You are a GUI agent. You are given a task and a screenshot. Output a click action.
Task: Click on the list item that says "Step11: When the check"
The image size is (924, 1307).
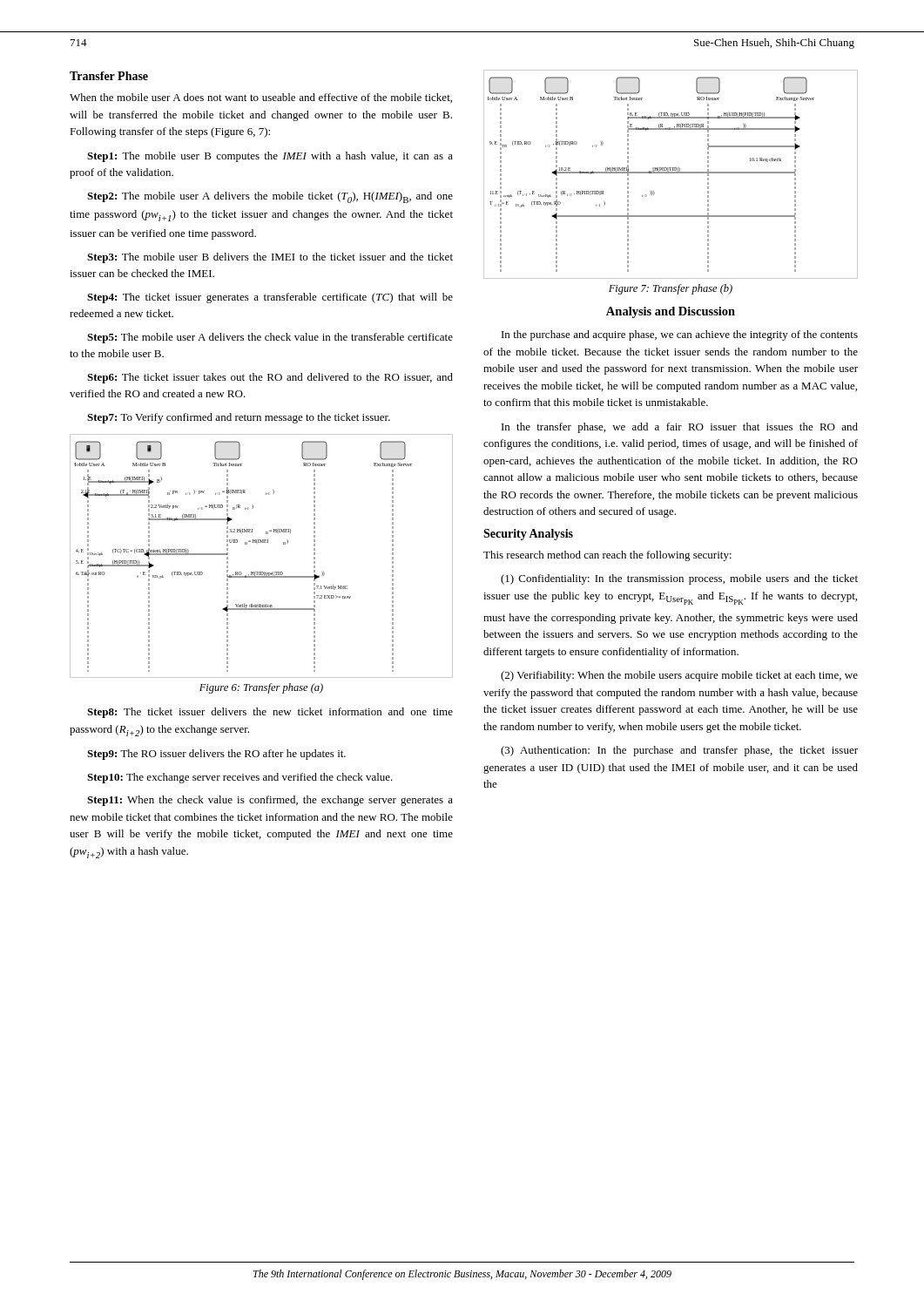(x=261, y=826)
